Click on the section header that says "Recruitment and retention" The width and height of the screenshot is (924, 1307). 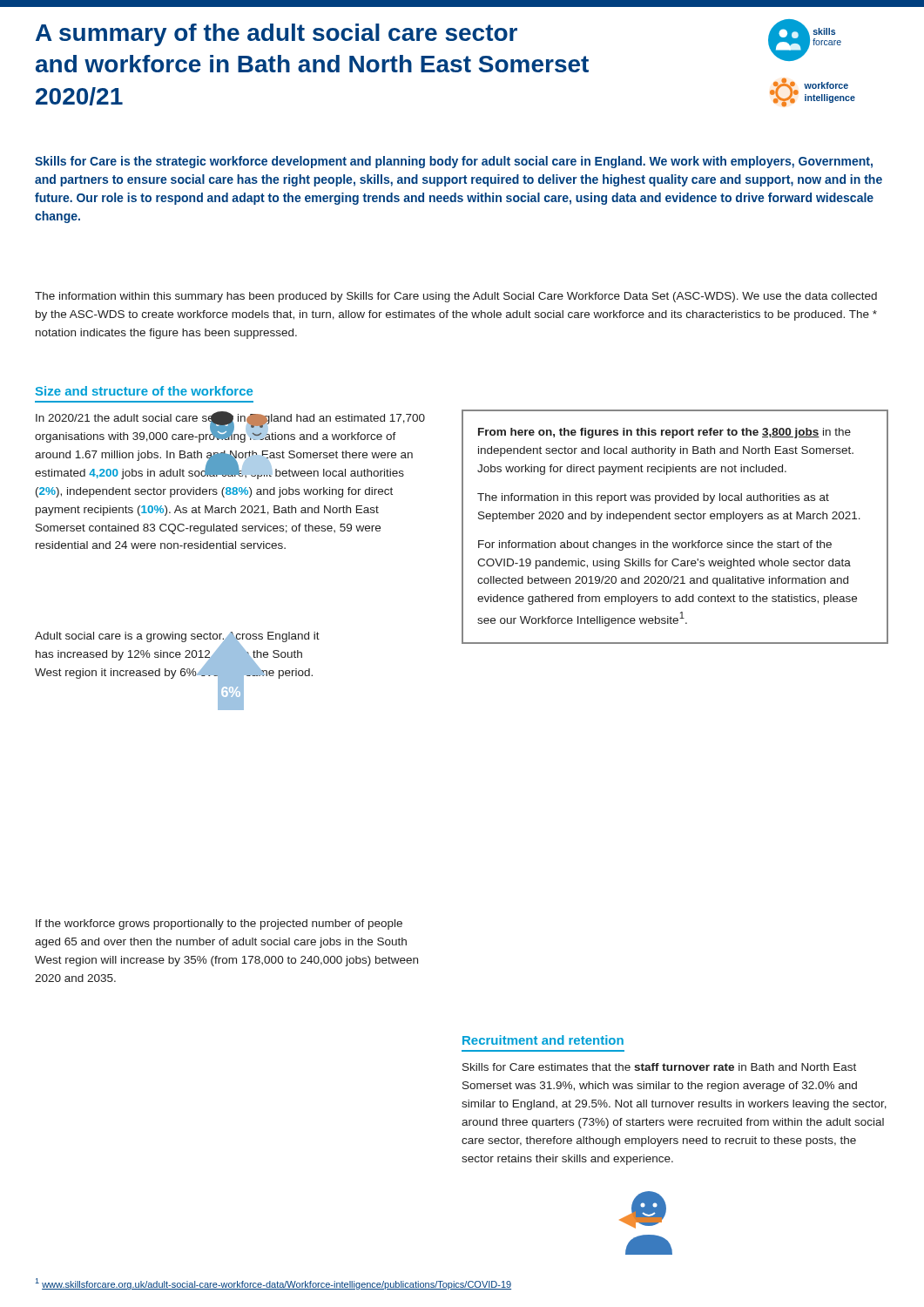click(x=543, y=1042)
